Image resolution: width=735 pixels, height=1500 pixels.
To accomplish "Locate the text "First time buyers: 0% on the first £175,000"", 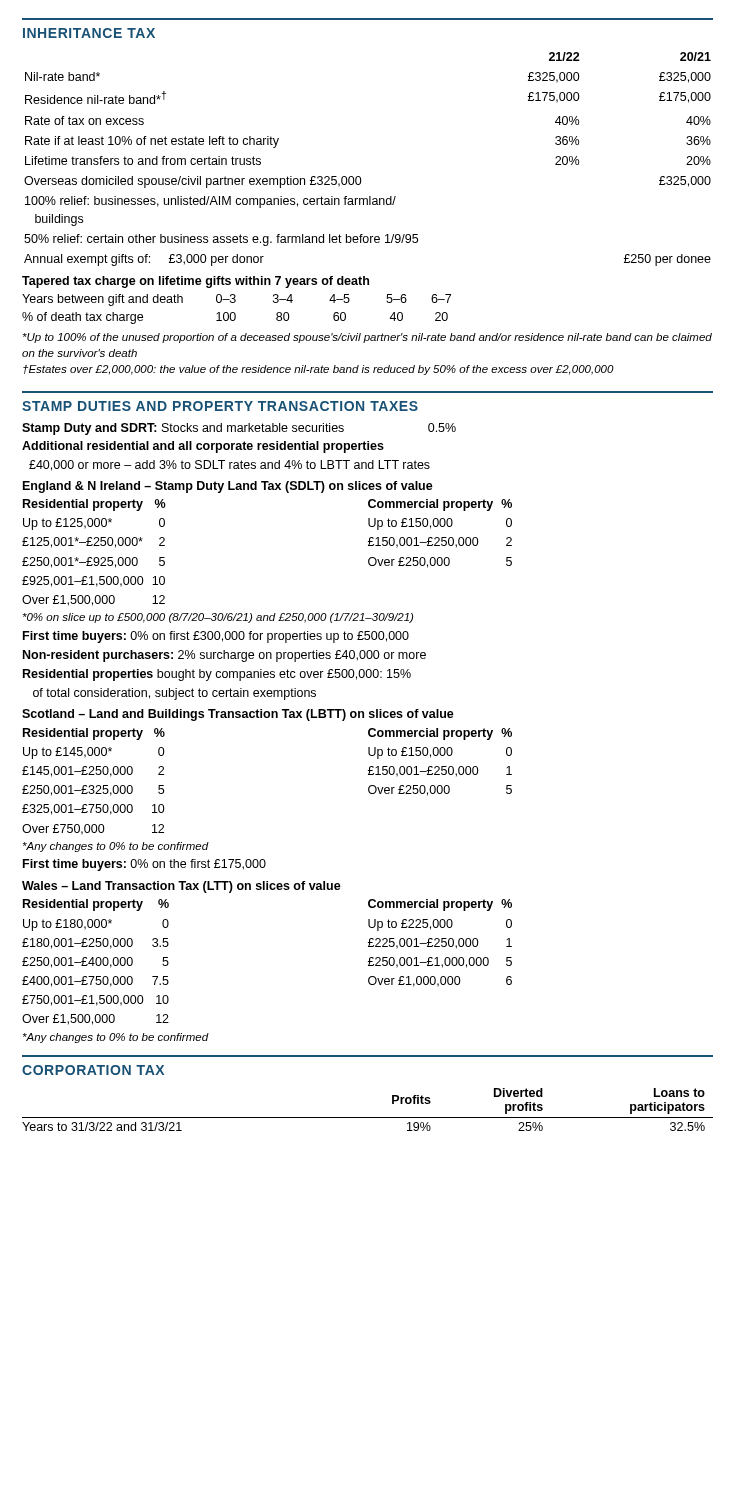I will pyautogui.click(x=144, y=864).
